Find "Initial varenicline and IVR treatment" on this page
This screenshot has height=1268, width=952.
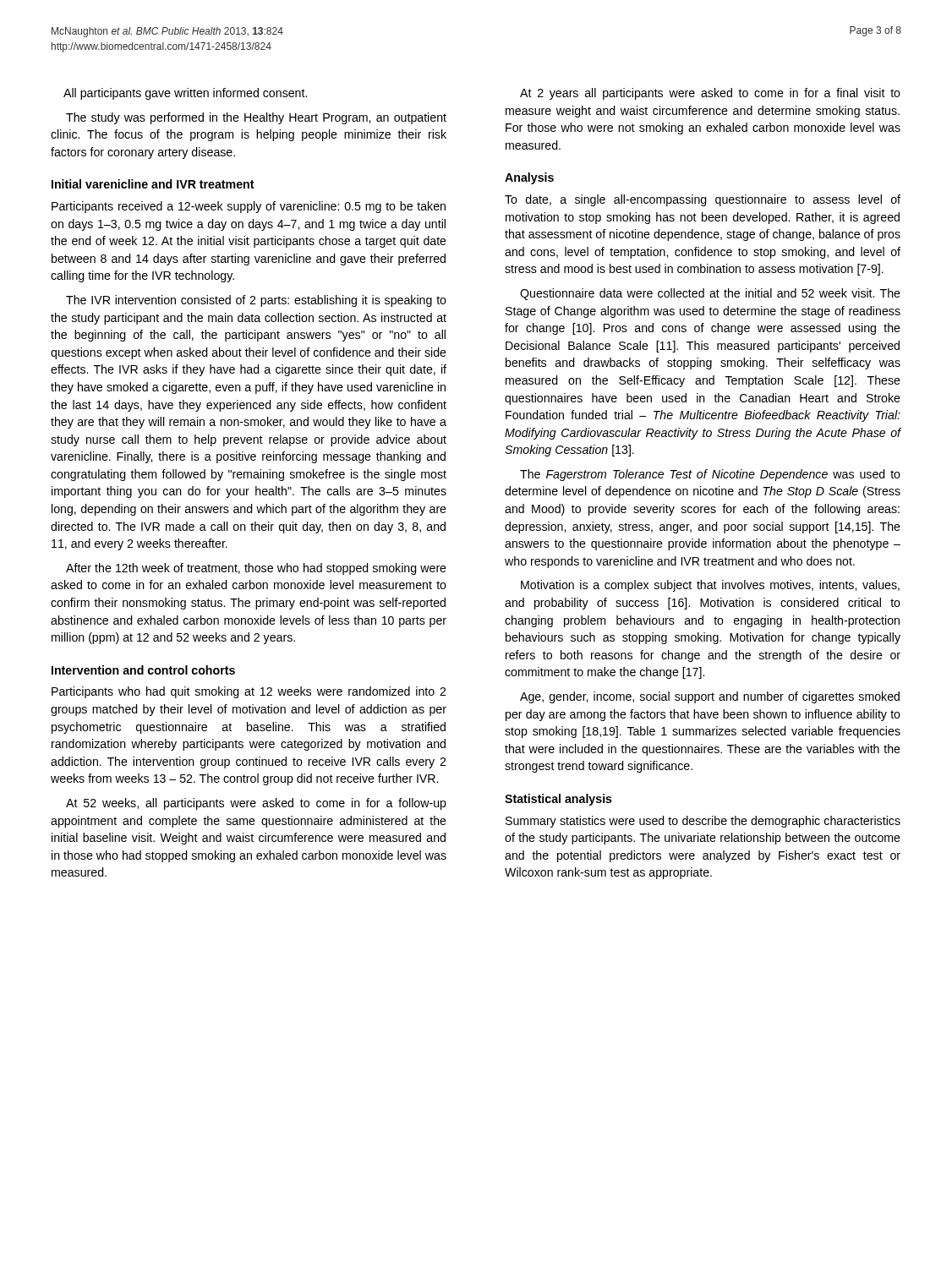(x=152, y=185)
